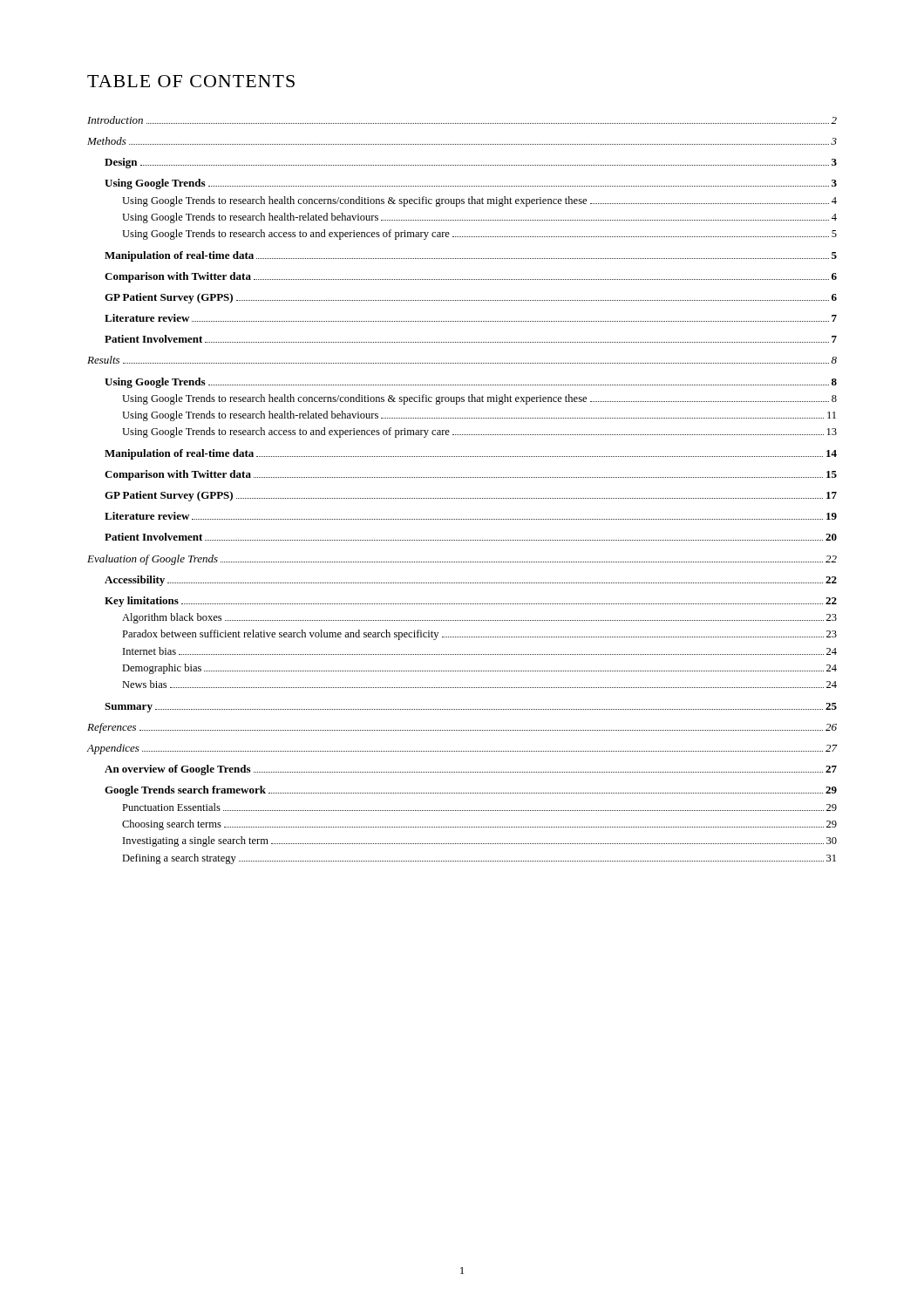Screen dimensions: 1308x924
Task: Where does it say "Algorithm black boxes 23"?
Action: click(x=462, y=618)
